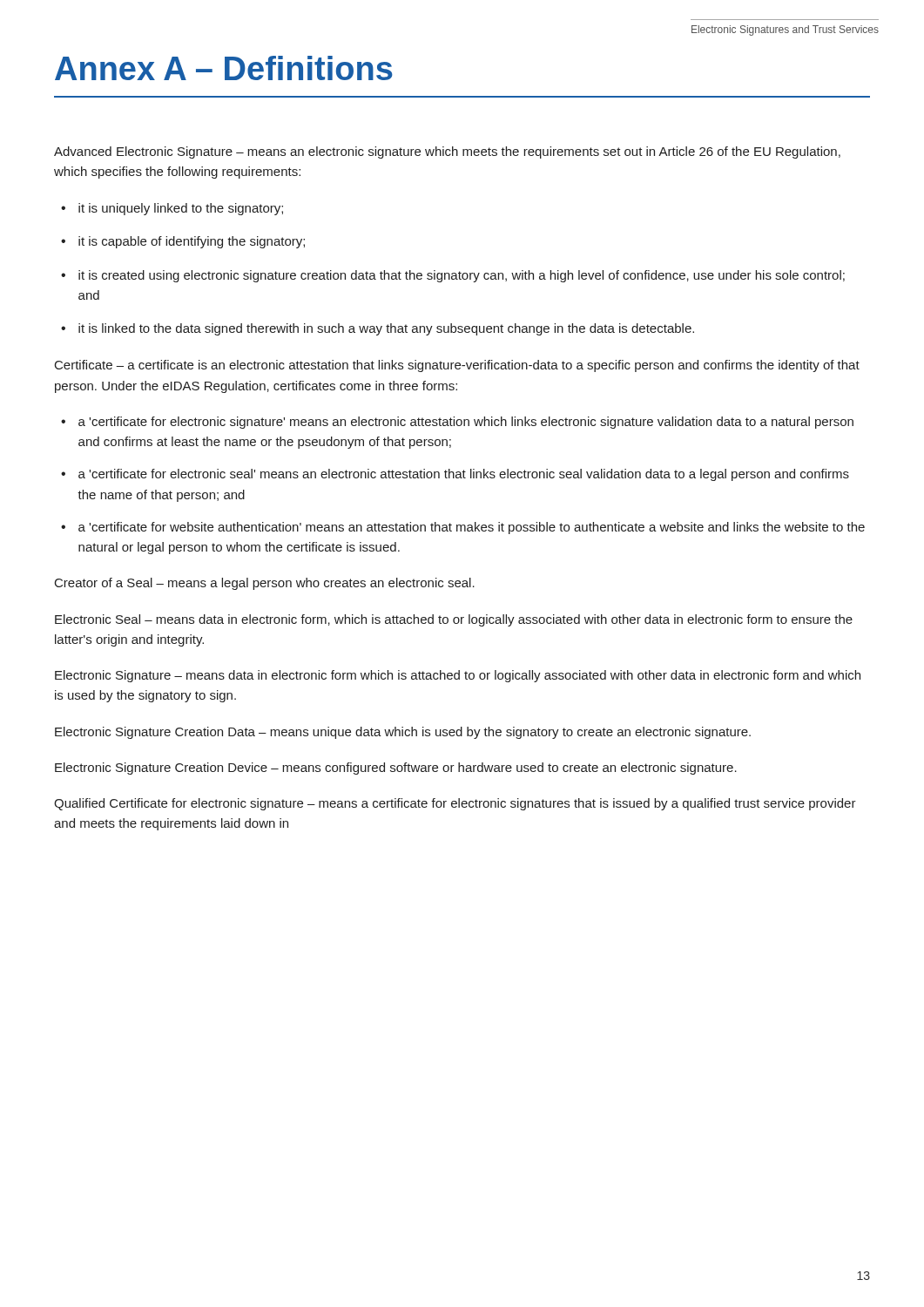Viewport: 924px width, 1307px height.
Task: Locate the region starting "Qualified Certificate for electronic signature"
Action: point(455,813)
